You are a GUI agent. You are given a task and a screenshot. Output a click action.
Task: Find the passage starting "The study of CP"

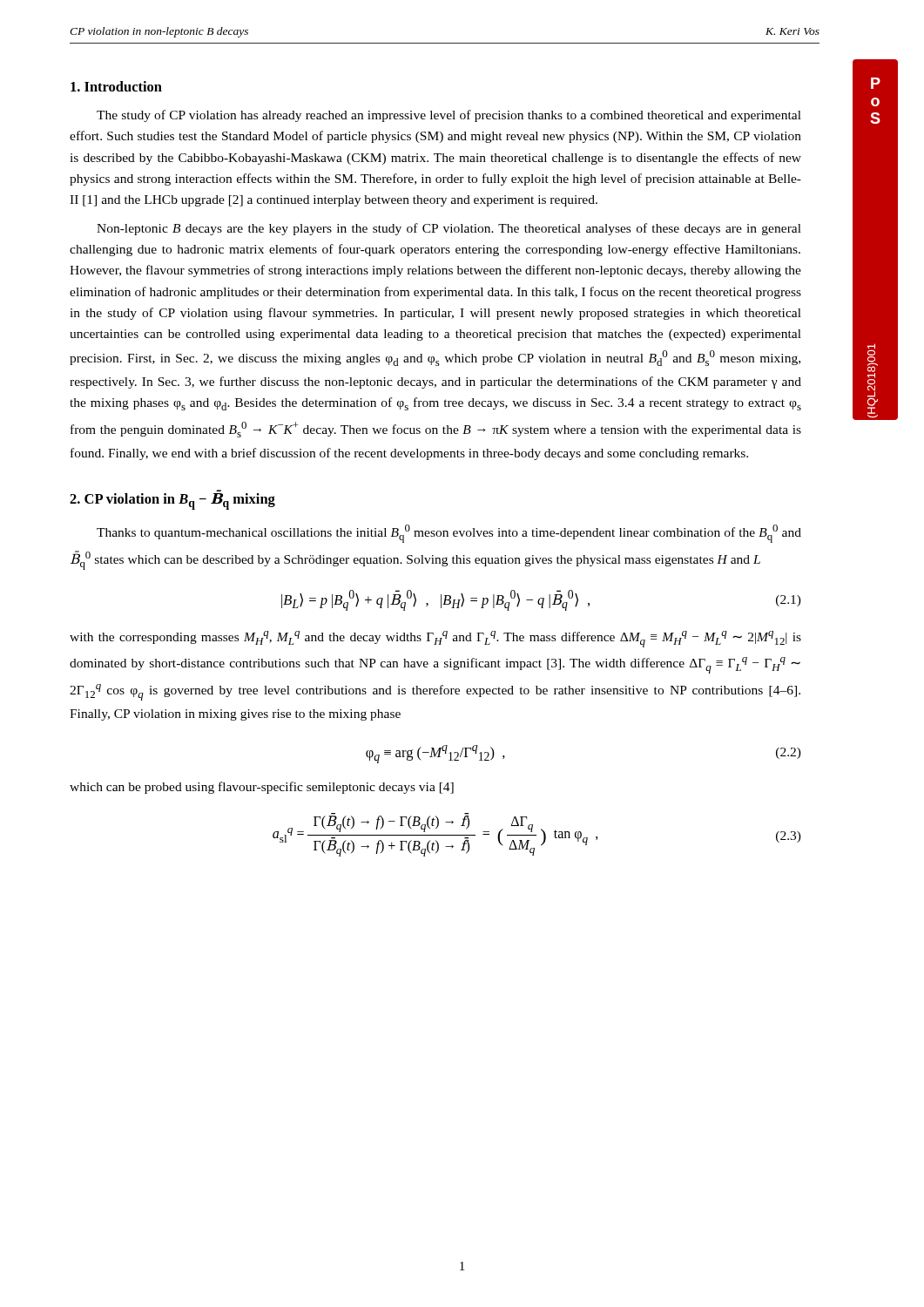[435, 158]
